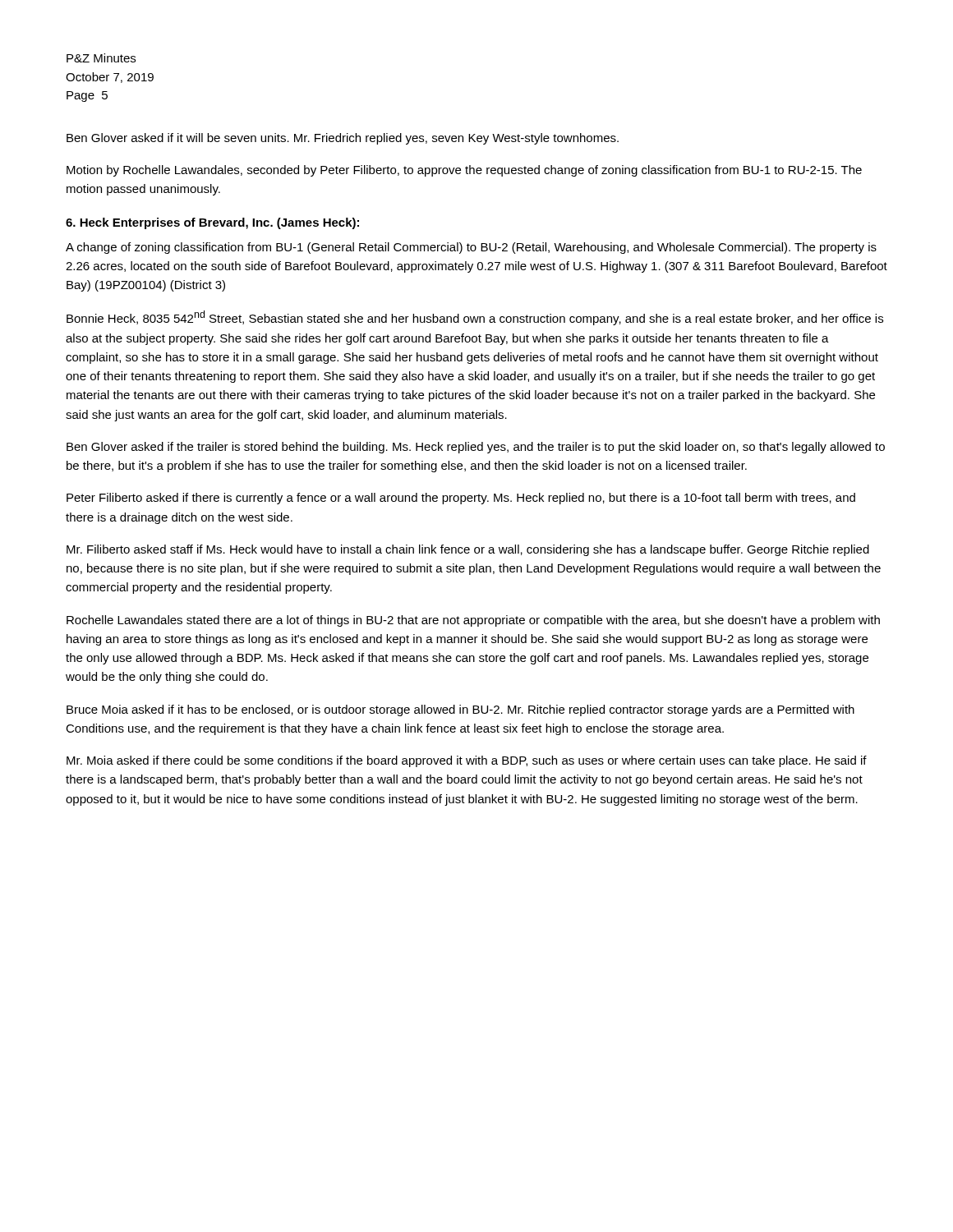Screen dimensions: 1232x953
Task: Locate the text block that reads "Bruce Moia asked if it has"
Action: coord(460,718)
